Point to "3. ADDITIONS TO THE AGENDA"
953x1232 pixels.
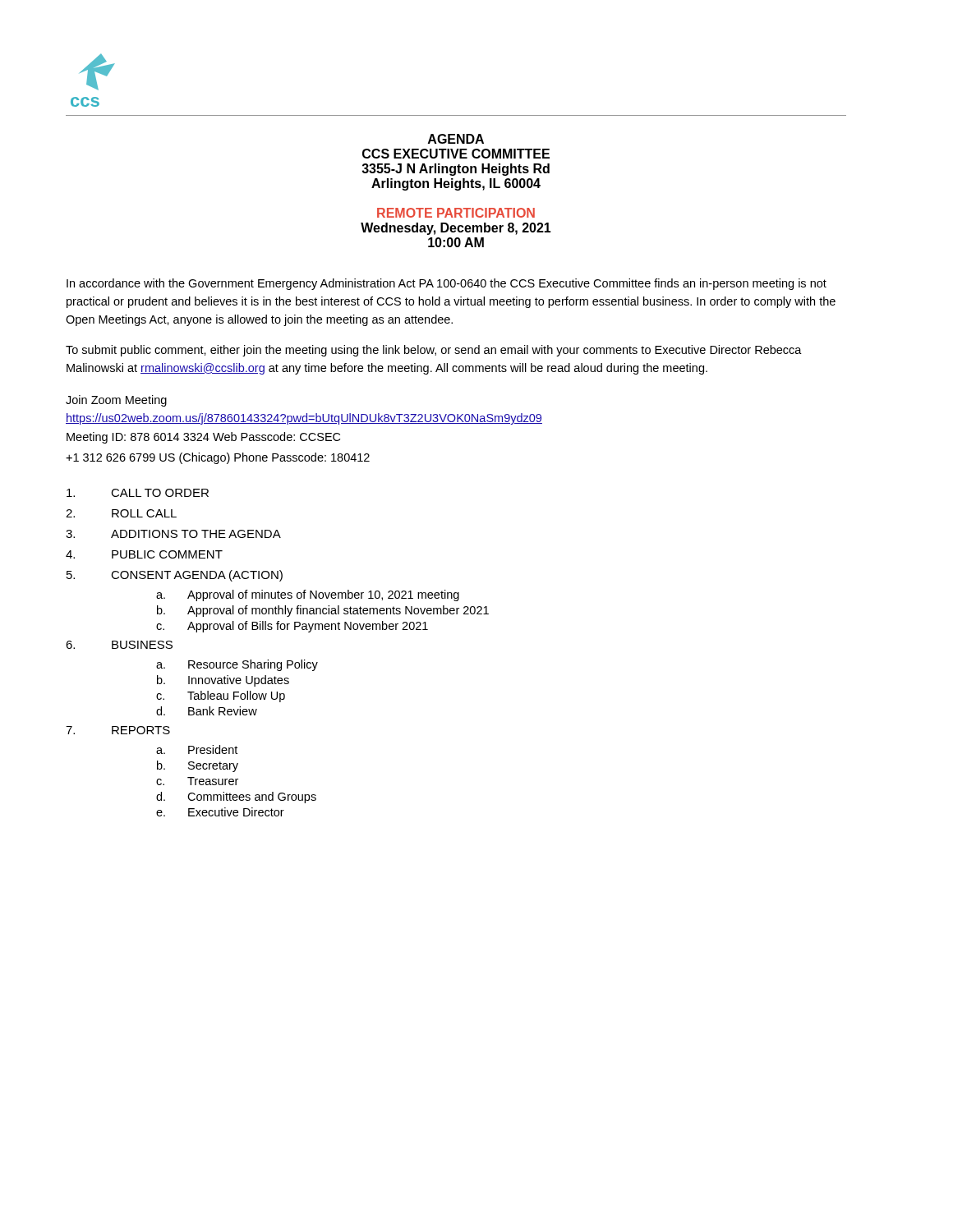click(x=173, y=534)
